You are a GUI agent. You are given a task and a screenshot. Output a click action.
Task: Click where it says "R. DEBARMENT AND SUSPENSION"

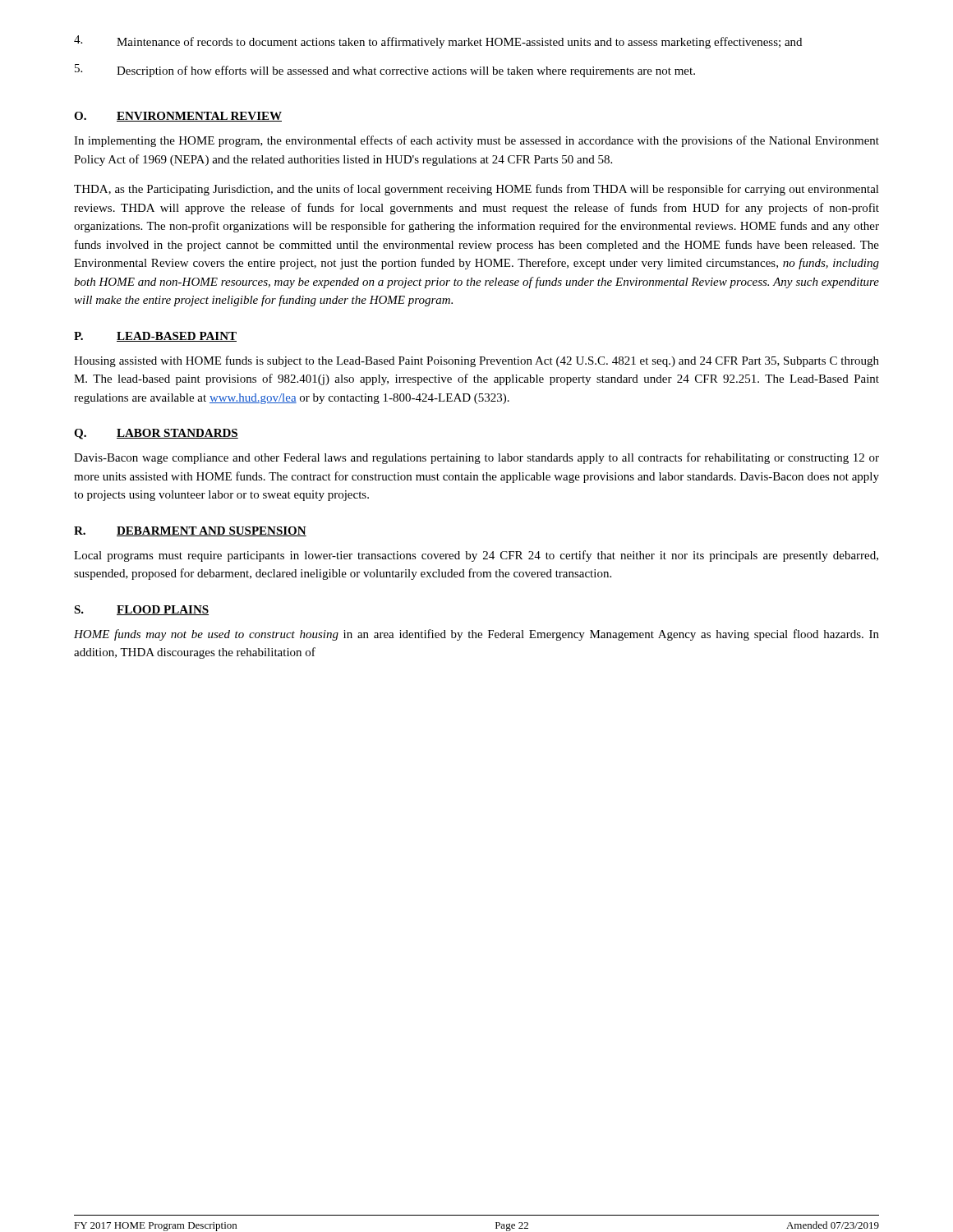[190, 531]
